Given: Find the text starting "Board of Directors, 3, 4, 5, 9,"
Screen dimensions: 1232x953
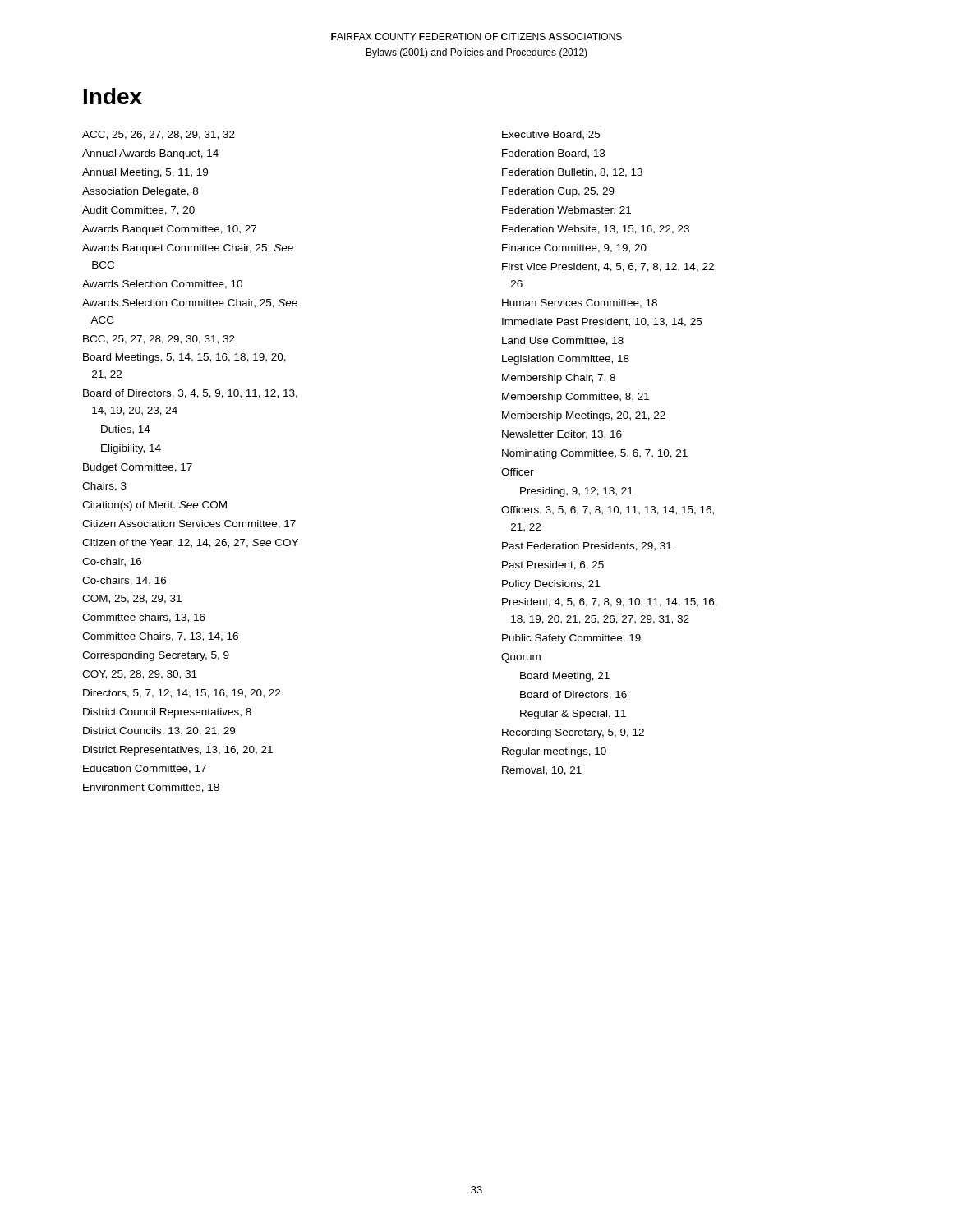Looking at the screenshot, I should pyautogui.click(x=190, y=402).
